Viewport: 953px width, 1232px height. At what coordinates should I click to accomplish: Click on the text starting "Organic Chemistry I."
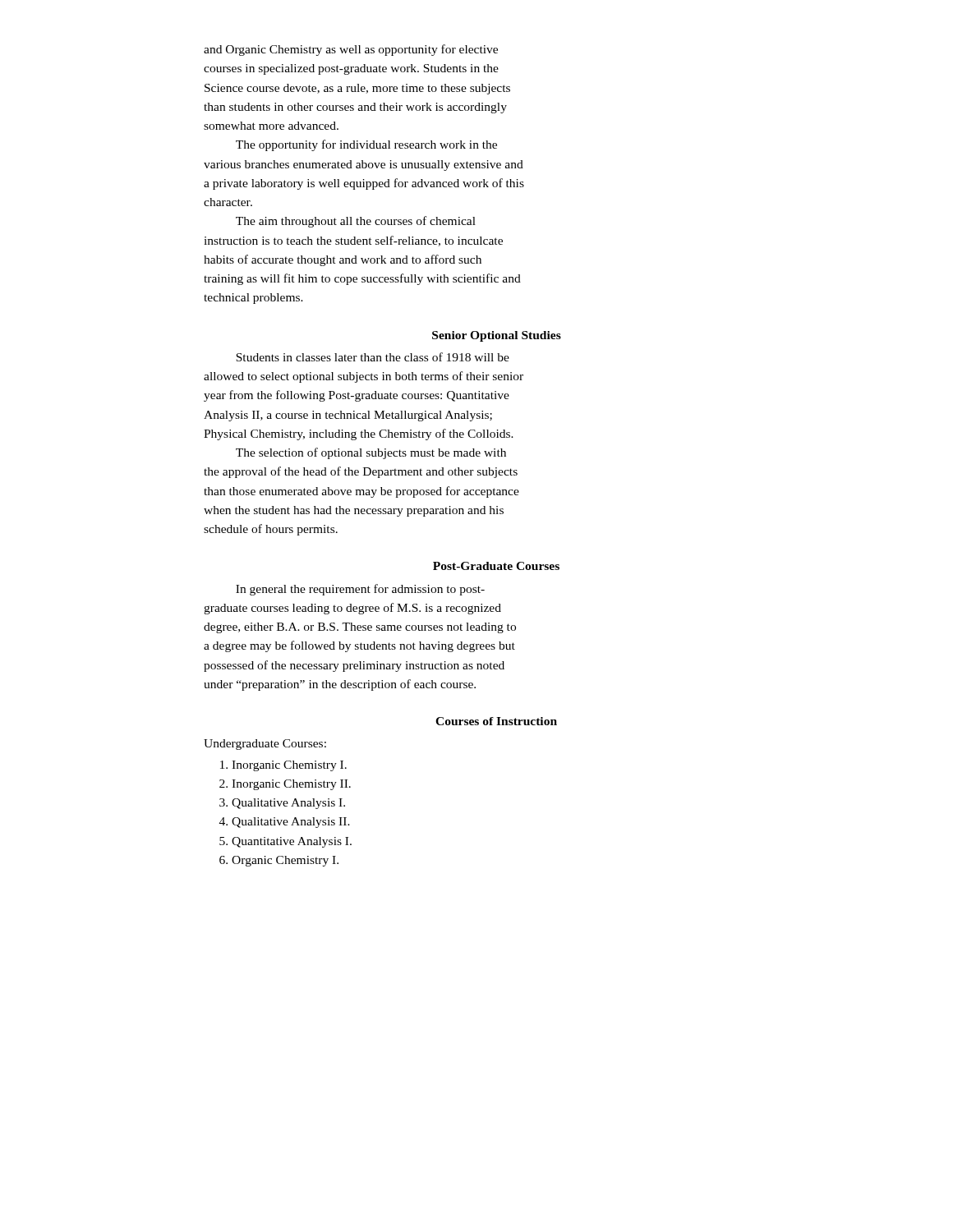pyautogui.click(x=286, y=859)
